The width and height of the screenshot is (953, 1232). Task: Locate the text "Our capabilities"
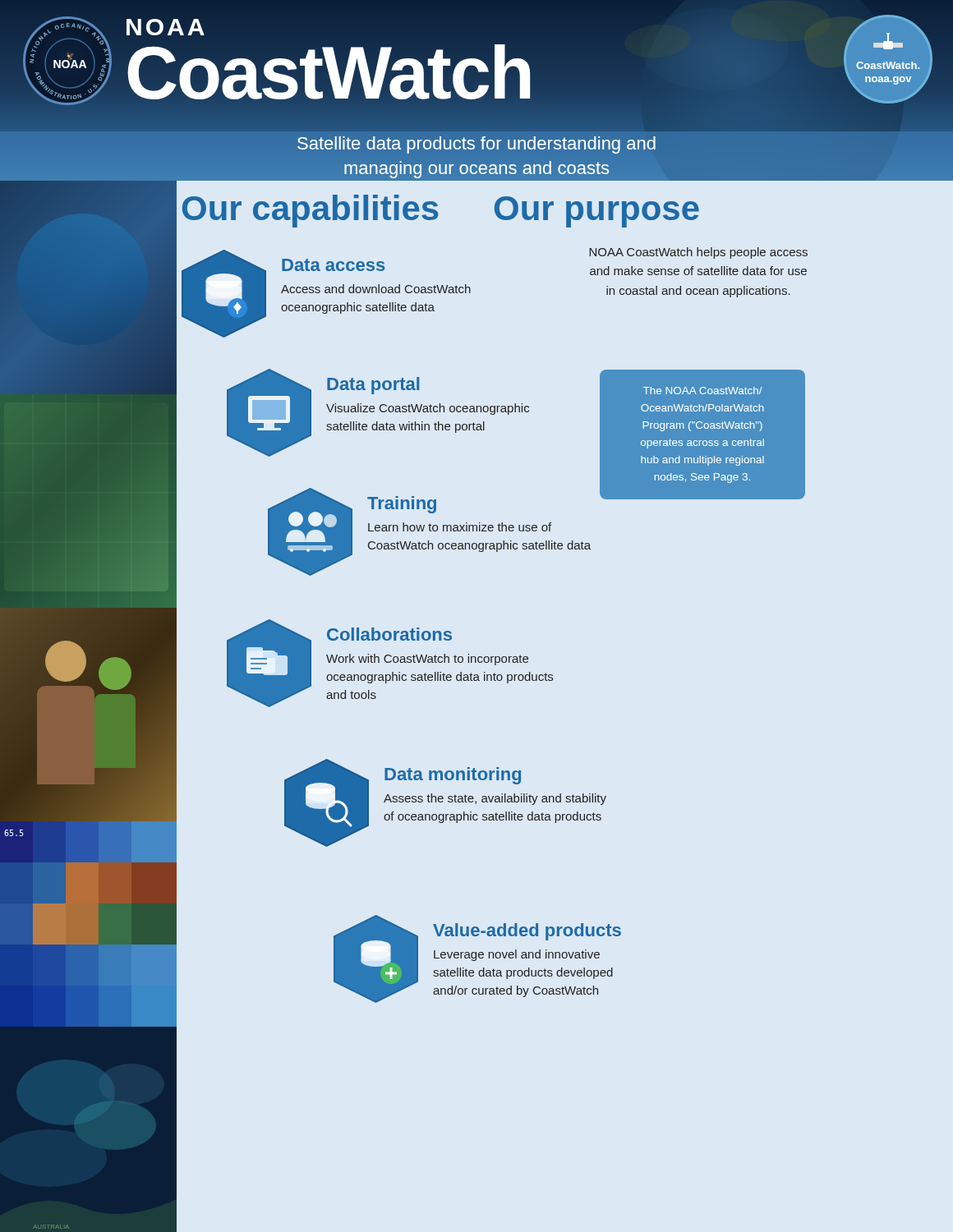click(310, 208)
